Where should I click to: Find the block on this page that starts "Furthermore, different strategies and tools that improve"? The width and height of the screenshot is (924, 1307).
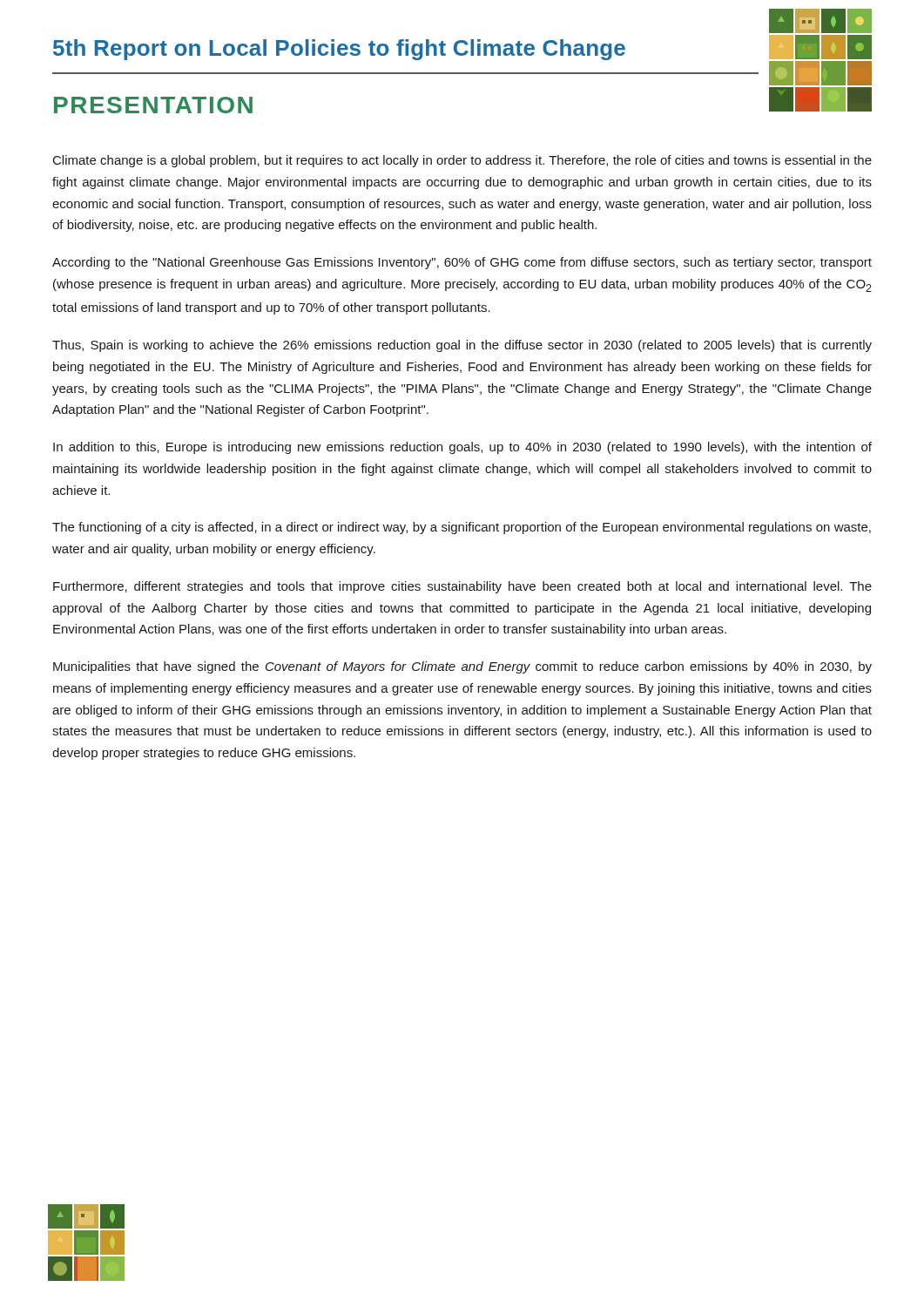point(462,607)
